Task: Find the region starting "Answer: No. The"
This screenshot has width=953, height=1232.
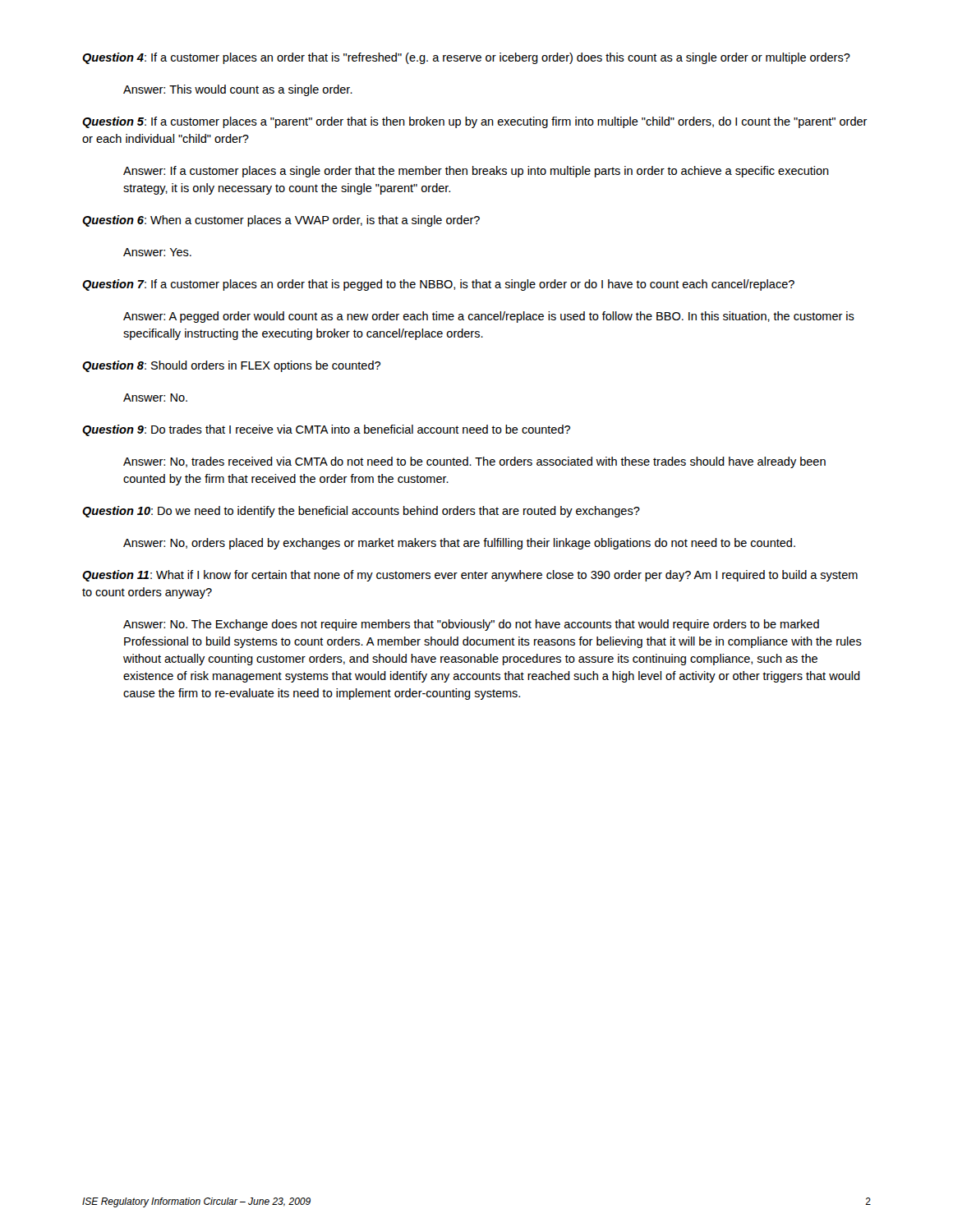Action: coord(492,659)
